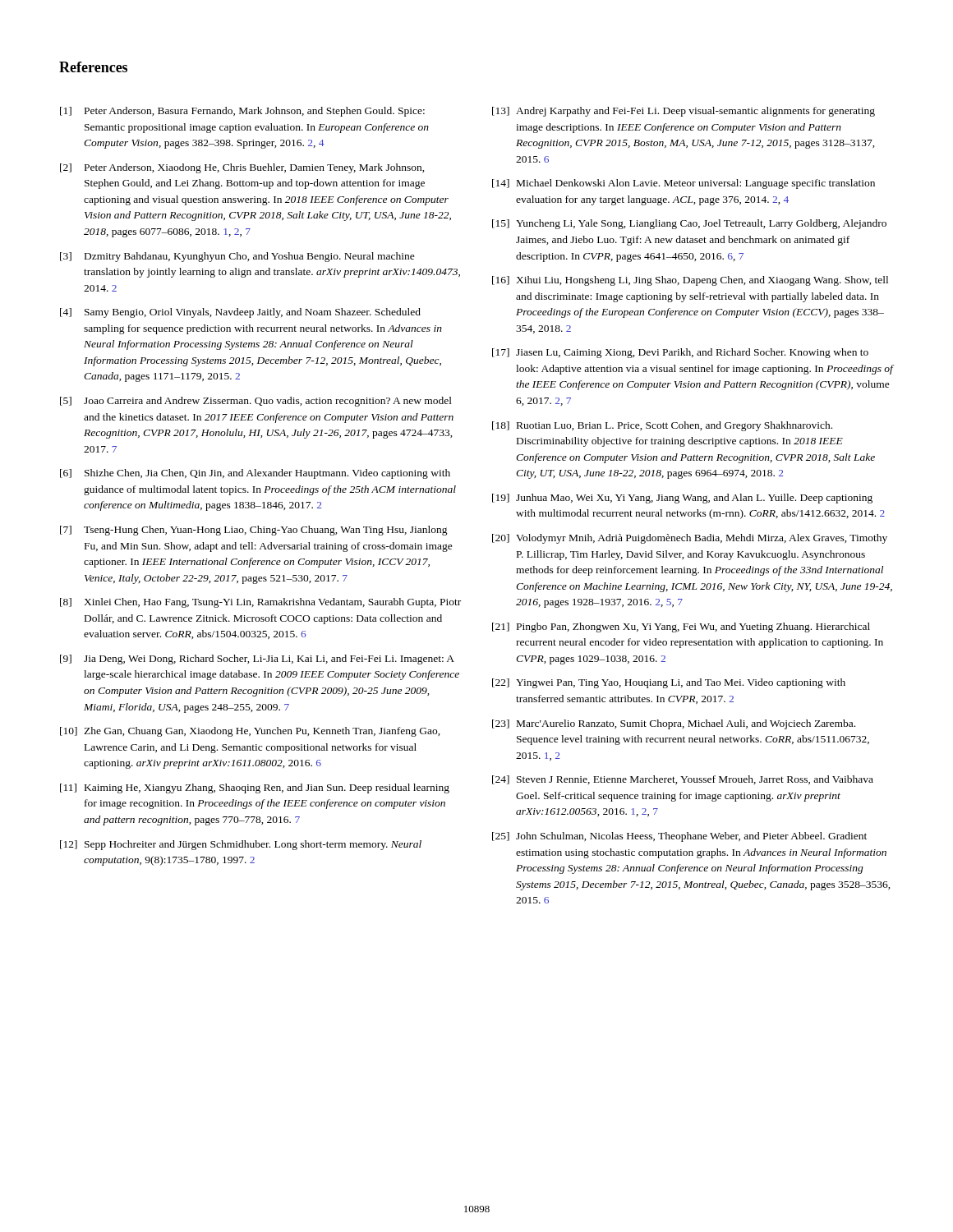Select the region starting "[22] Yingwei Pan, Ting Yao, Houqiang"
953x1232 pixels.
[693, 691]
